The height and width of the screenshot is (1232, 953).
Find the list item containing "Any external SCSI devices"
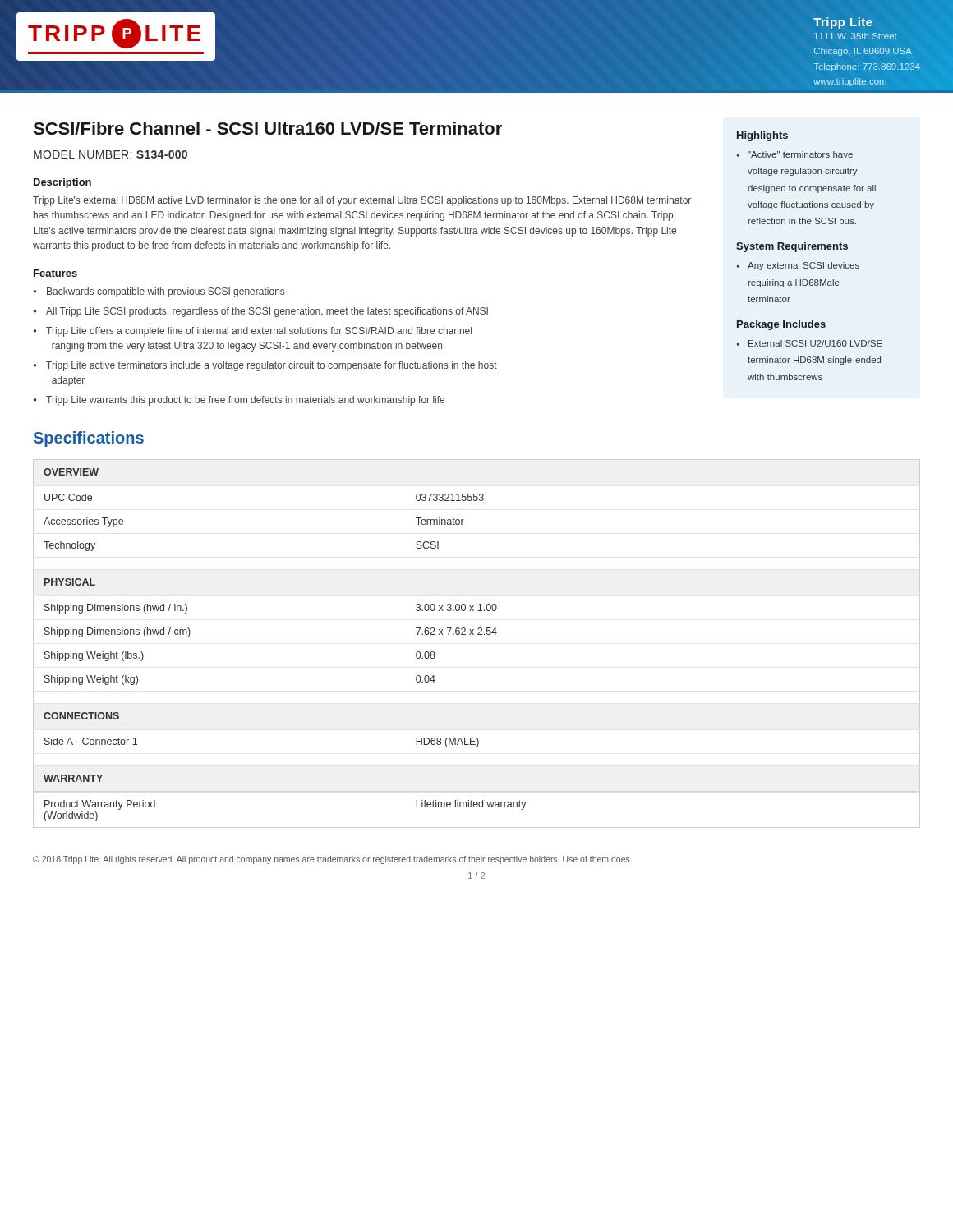point(822,283)
